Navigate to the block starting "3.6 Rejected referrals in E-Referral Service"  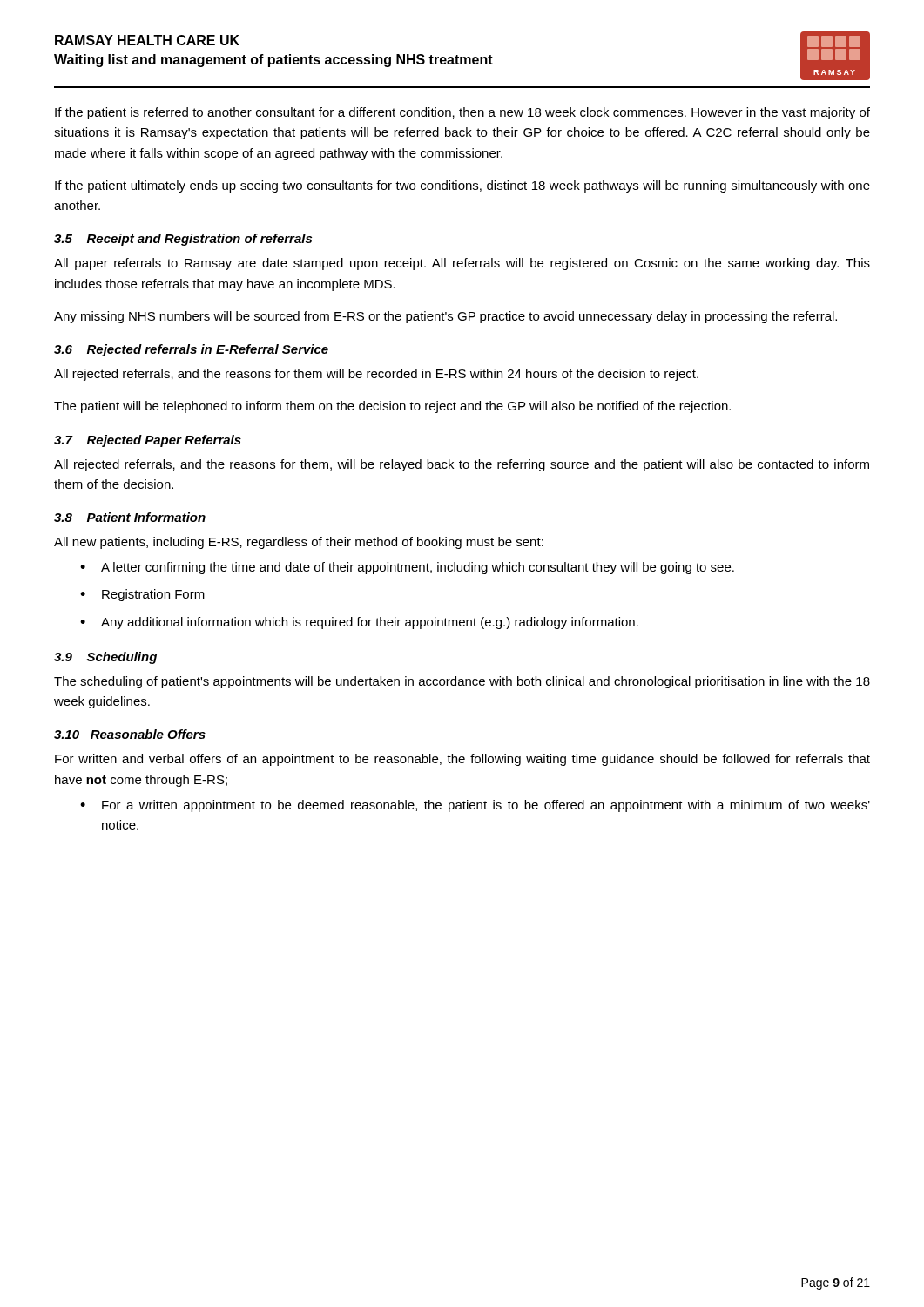(x=191, y=349)
